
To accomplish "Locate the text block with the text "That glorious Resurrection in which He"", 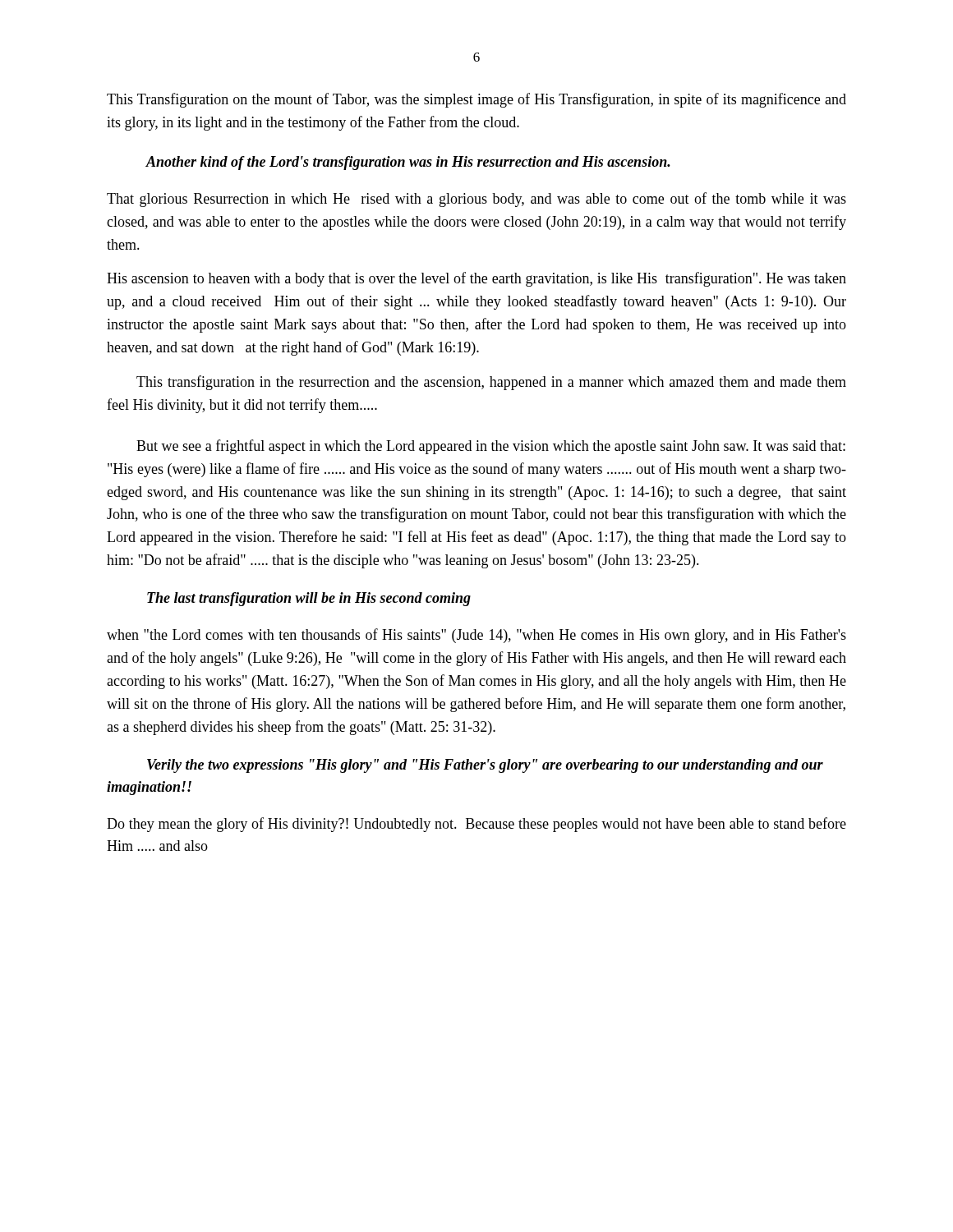I will (x=476, y=222).
